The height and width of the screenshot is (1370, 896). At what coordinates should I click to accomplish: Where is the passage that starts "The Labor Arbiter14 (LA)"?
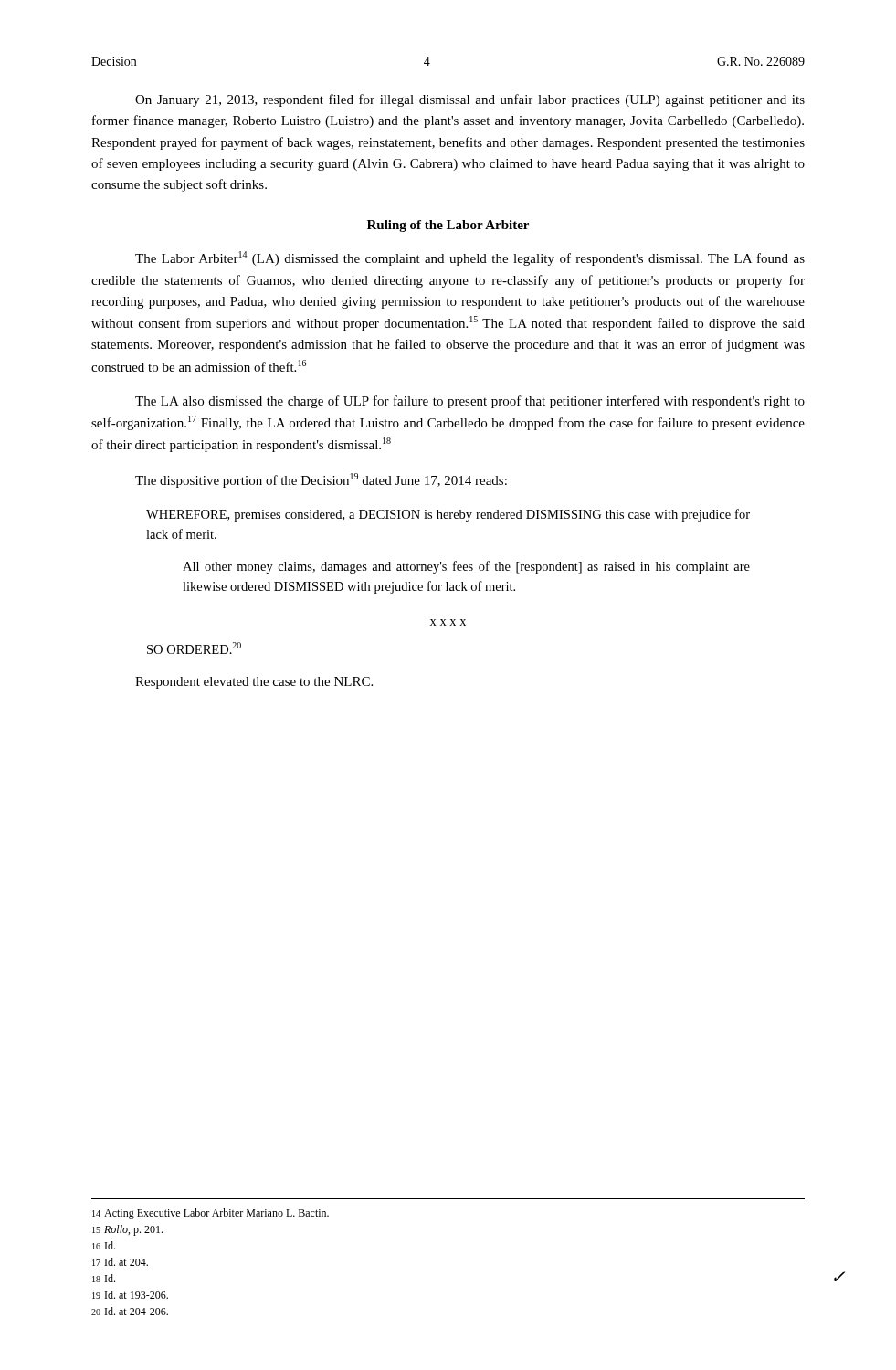click(x=448, y=312)
